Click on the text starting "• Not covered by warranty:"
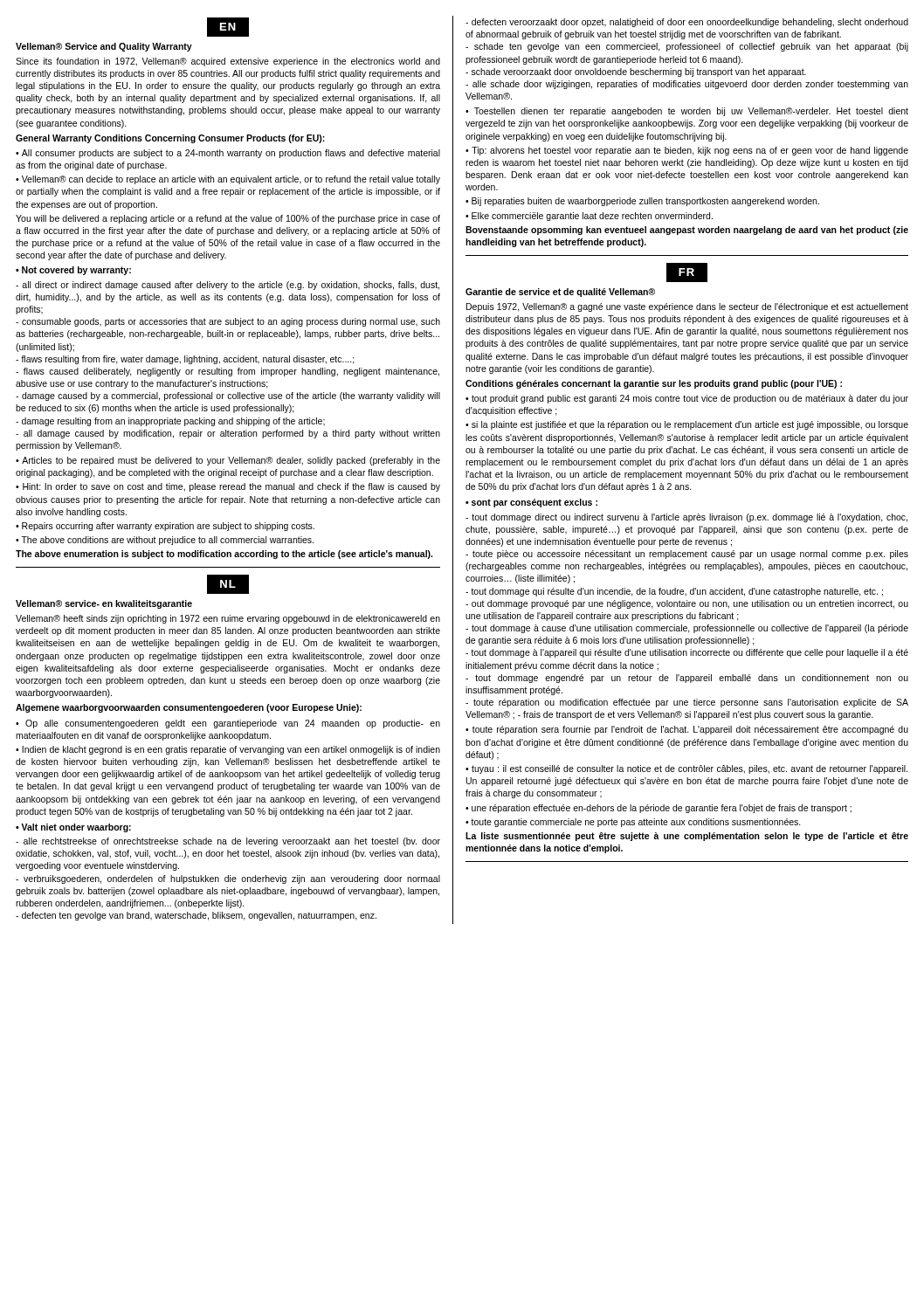Image resolution: width=924 pixels, height=1310 pixels. (x=74, y=270)
